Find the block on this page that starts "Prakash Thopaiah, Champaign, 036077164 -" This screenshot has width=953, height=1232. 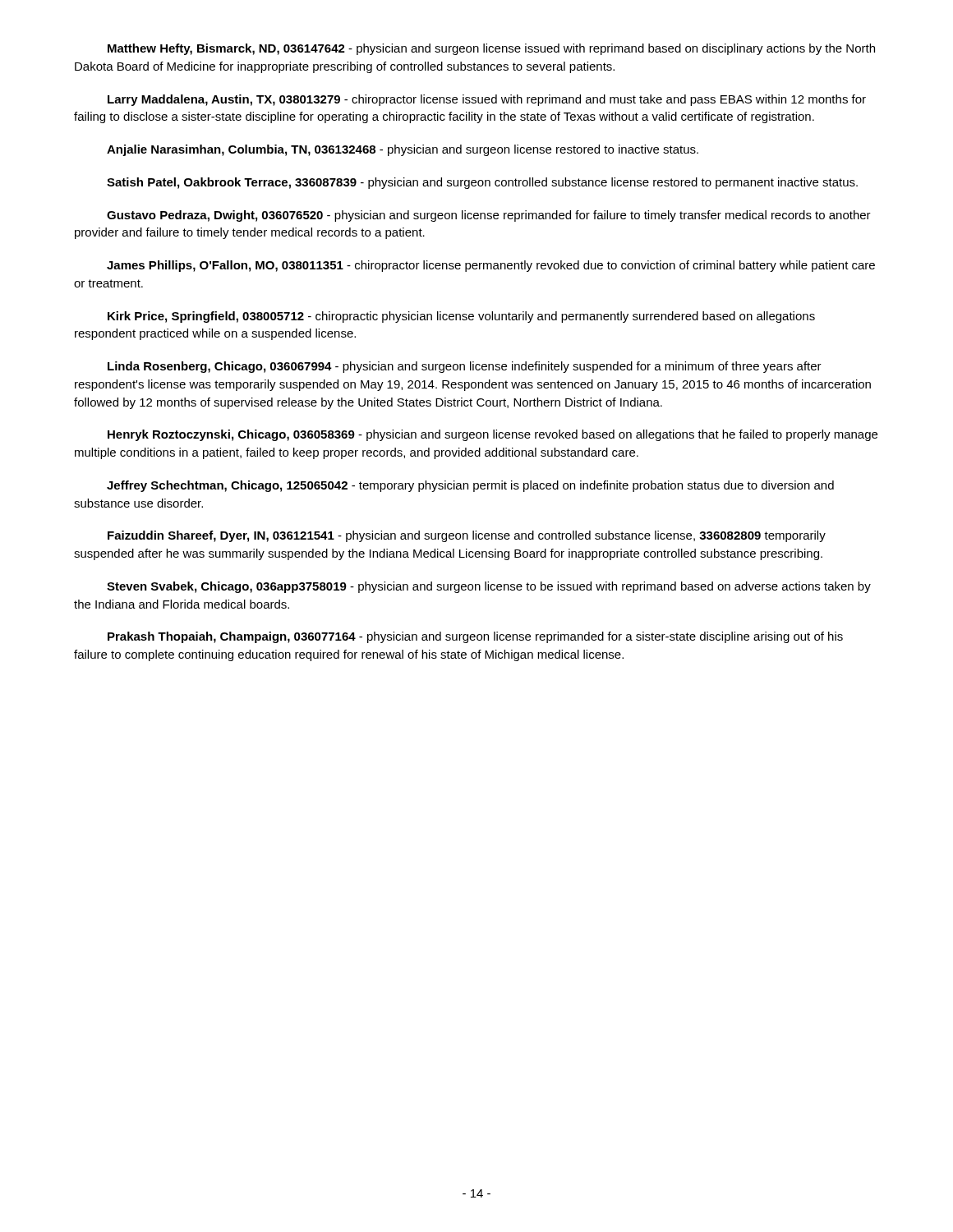pyautogui.click(x=476, y=646)
